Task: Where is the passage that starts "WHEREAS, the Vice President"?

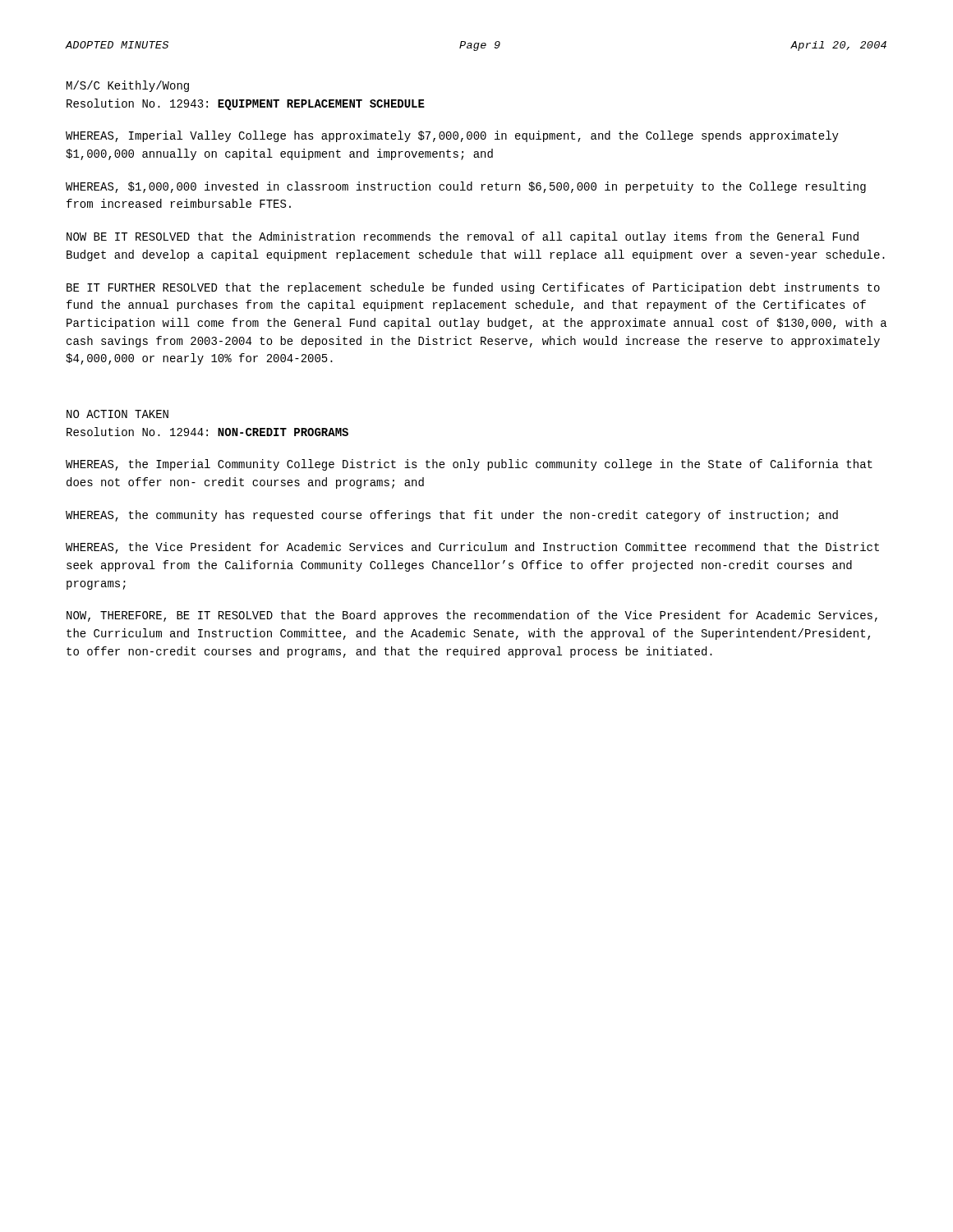Action: (x=473, y=566)
